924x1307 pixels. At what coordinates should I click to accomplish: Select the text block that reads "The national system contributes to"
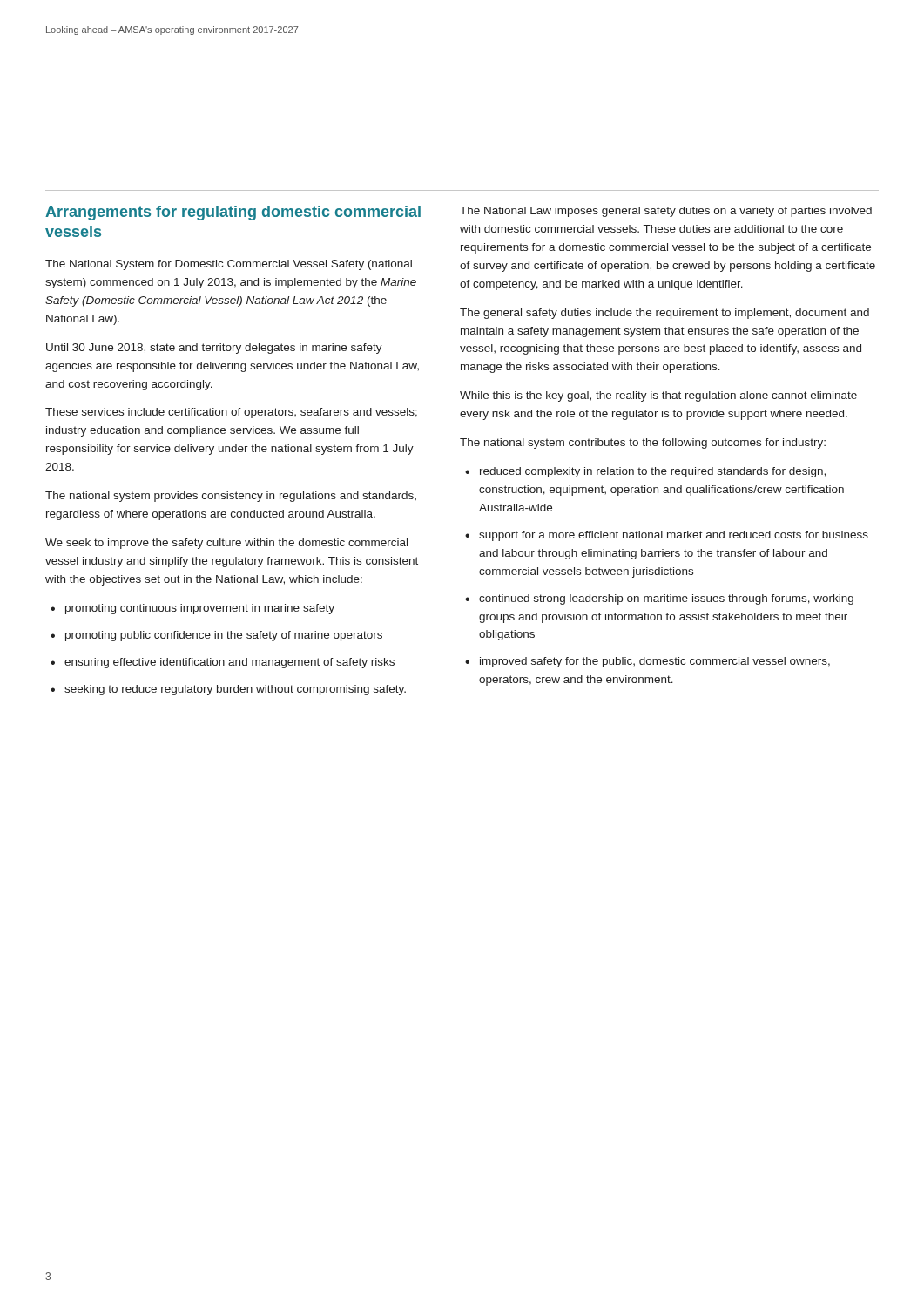coord(669,443)
